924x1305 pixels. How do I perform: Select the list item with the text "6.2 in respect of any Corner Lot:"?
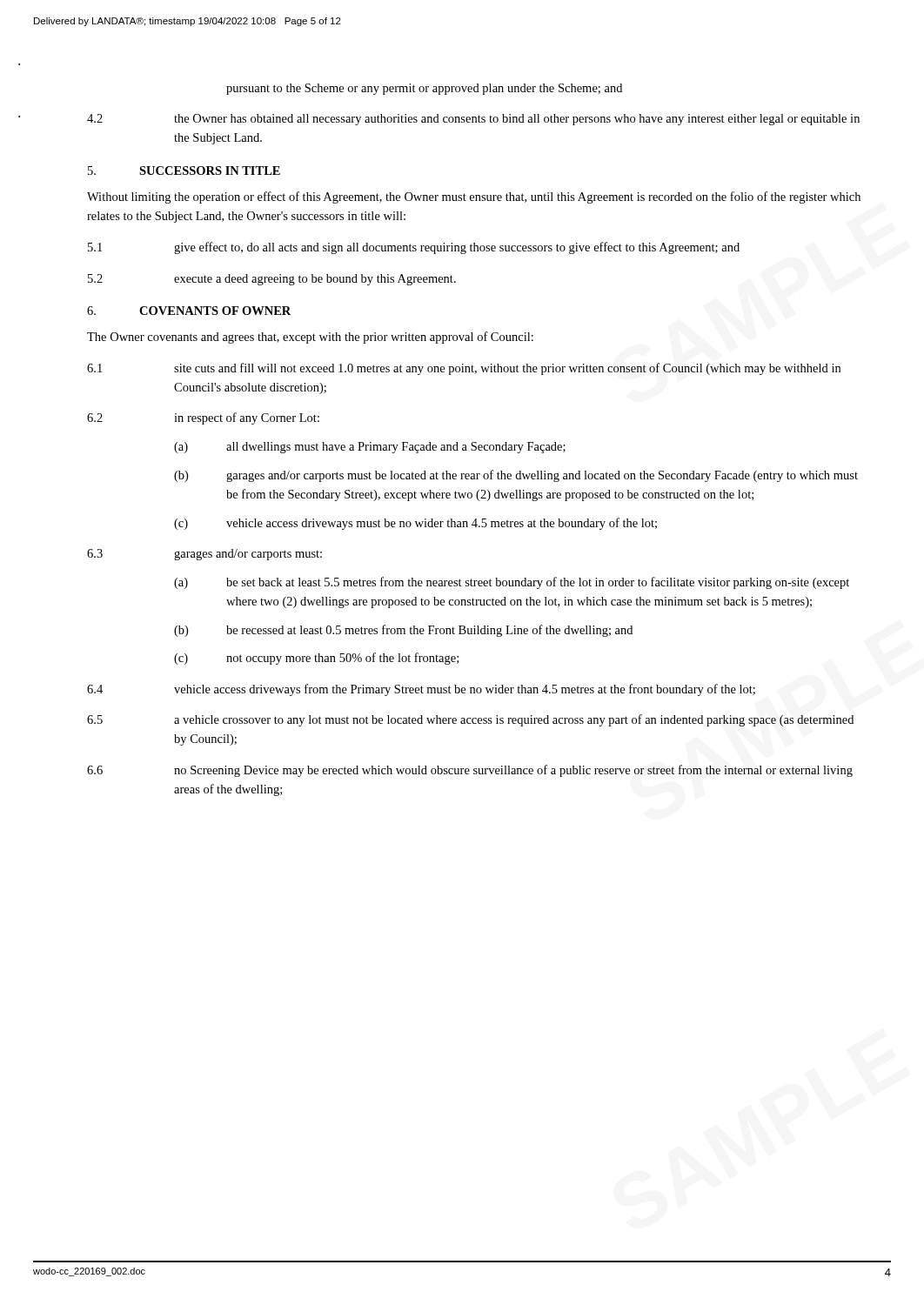click(204, 419)
